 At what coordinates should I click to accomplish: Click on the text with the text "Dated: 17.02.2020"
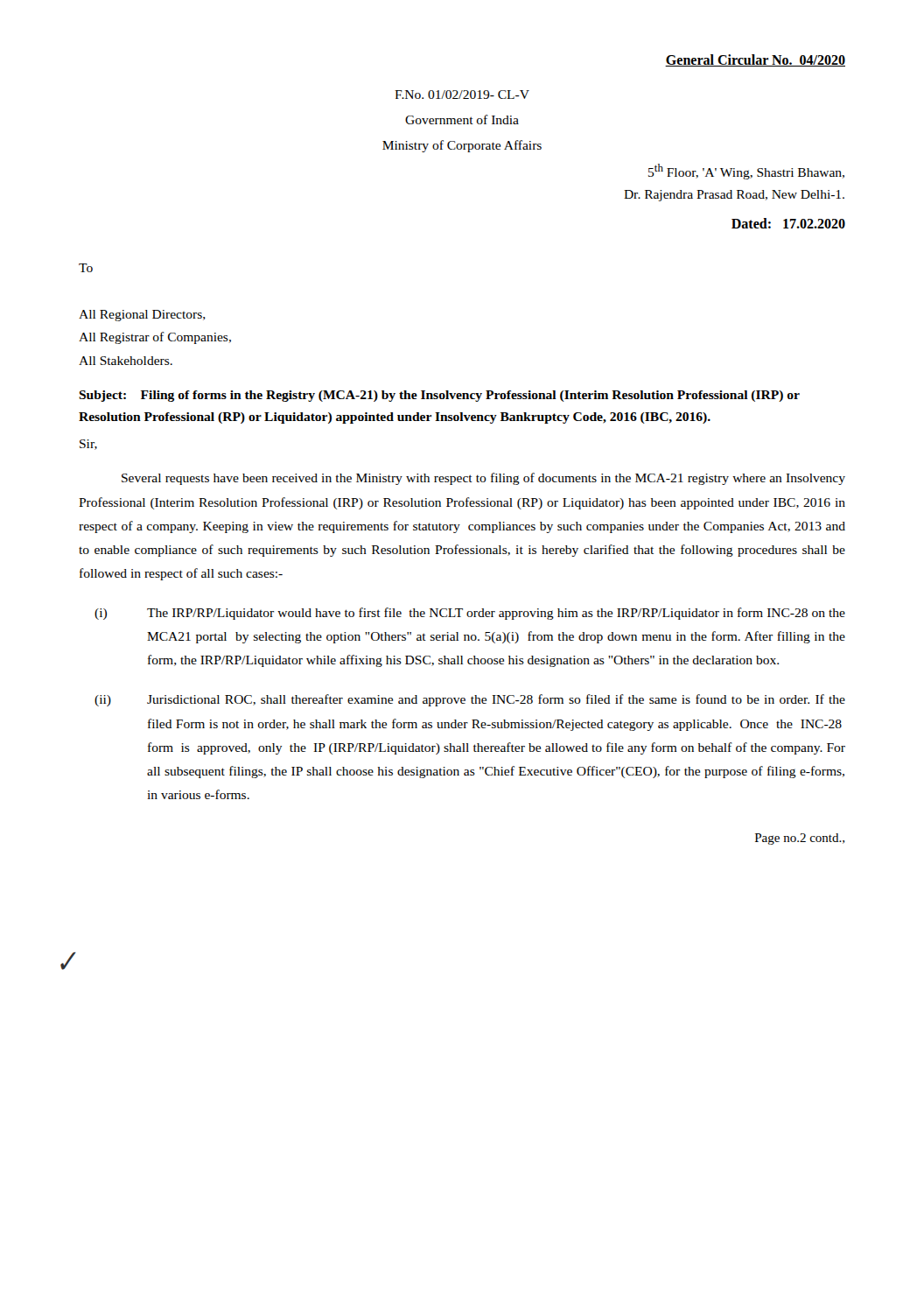(x=788, y=224)
